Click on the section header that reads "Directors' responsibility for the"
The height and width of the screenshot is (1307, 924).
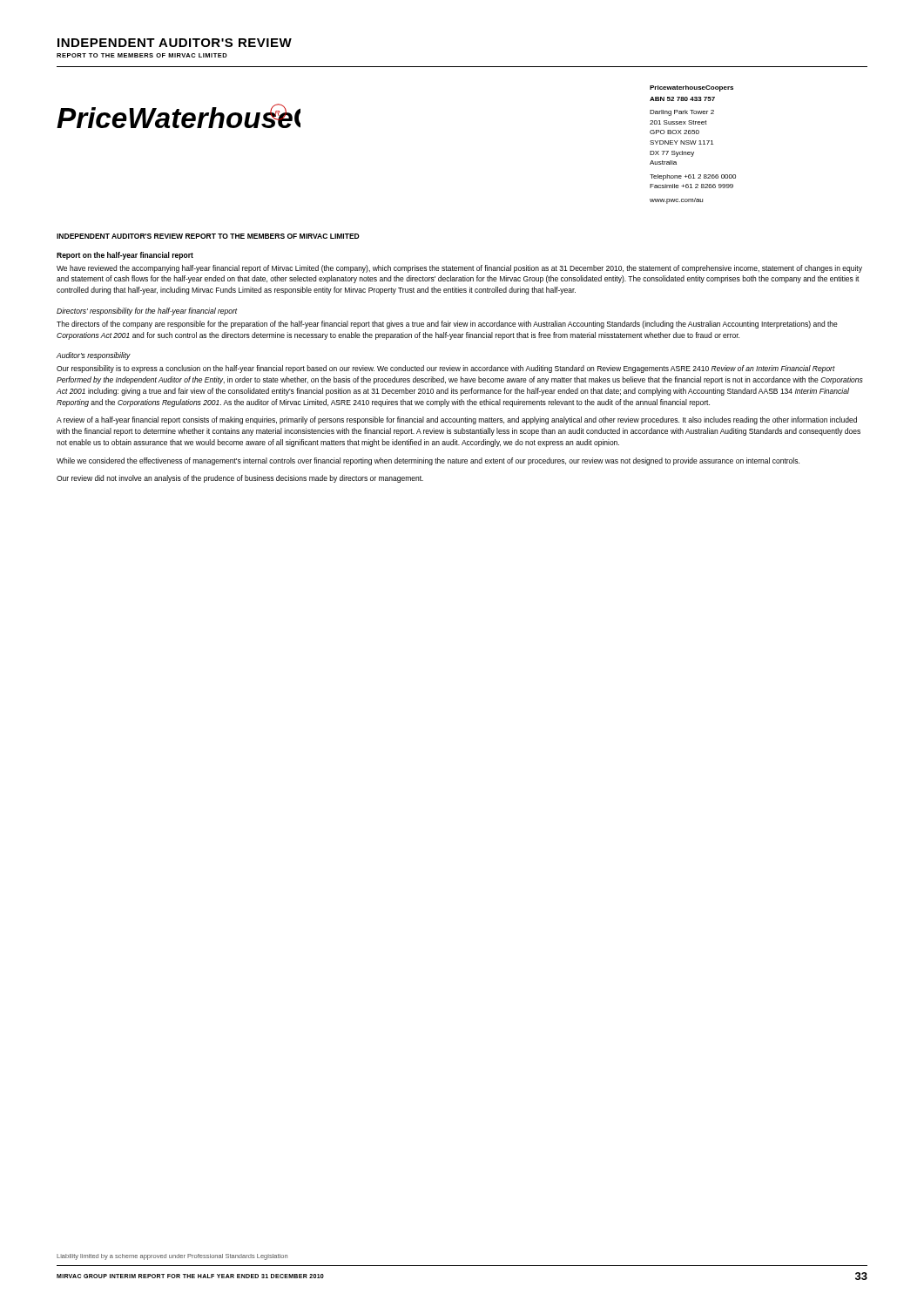pyautogui.click(x=147, y=311)
